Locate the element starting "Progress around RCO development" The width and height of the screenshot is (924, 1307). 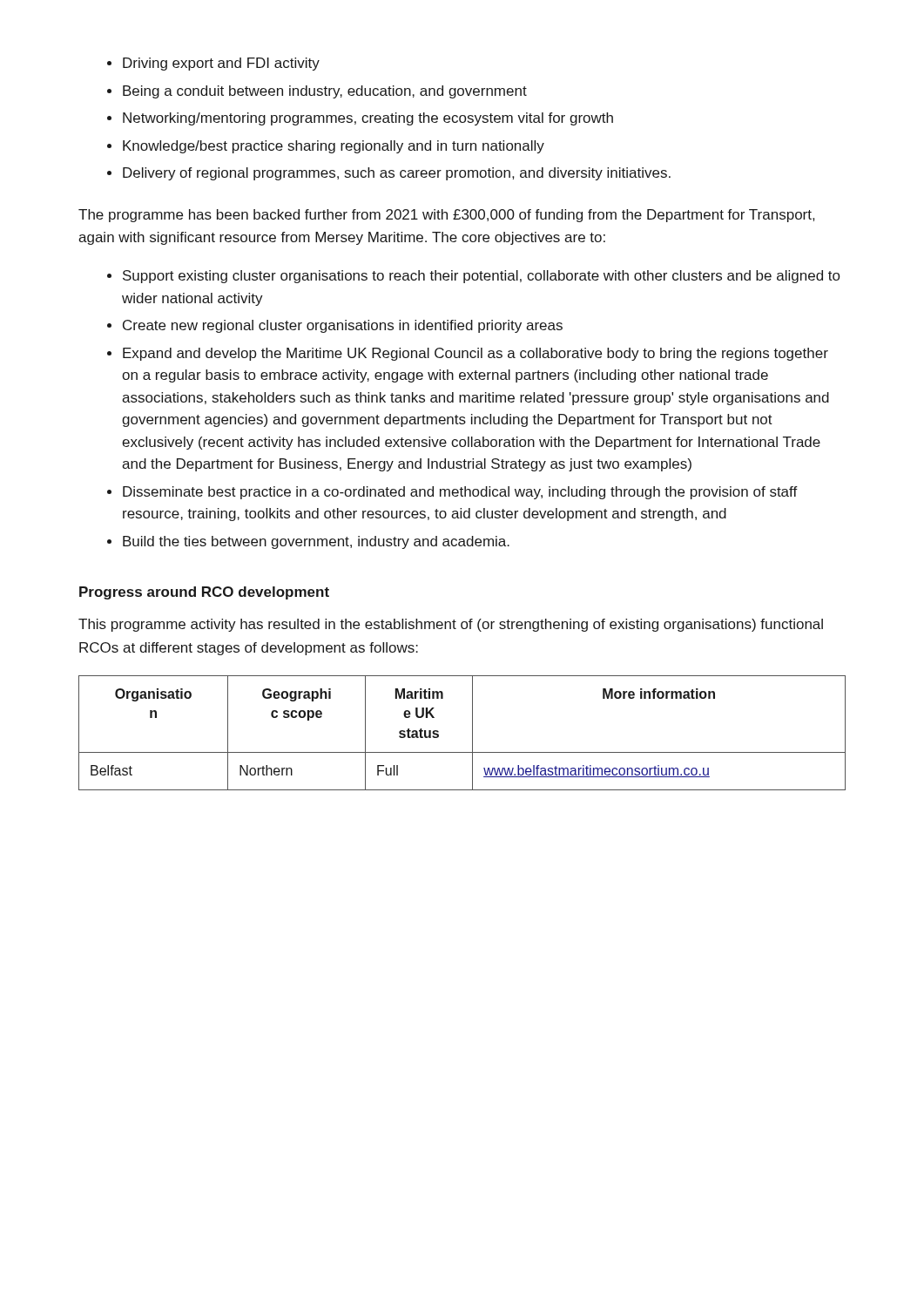coord(204,592)
